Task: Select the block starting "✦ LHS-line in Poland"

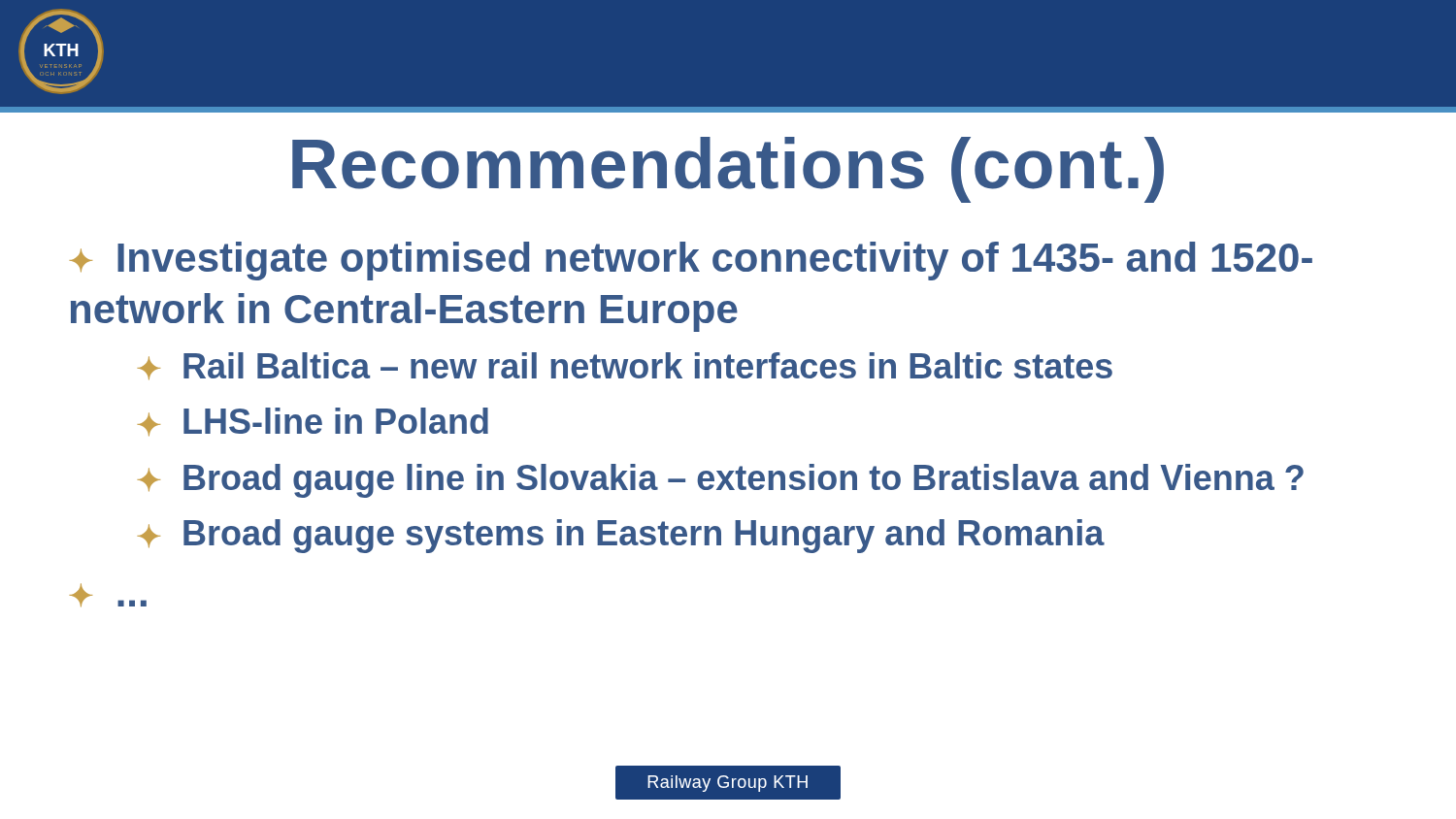Action: tap(313, 423)
